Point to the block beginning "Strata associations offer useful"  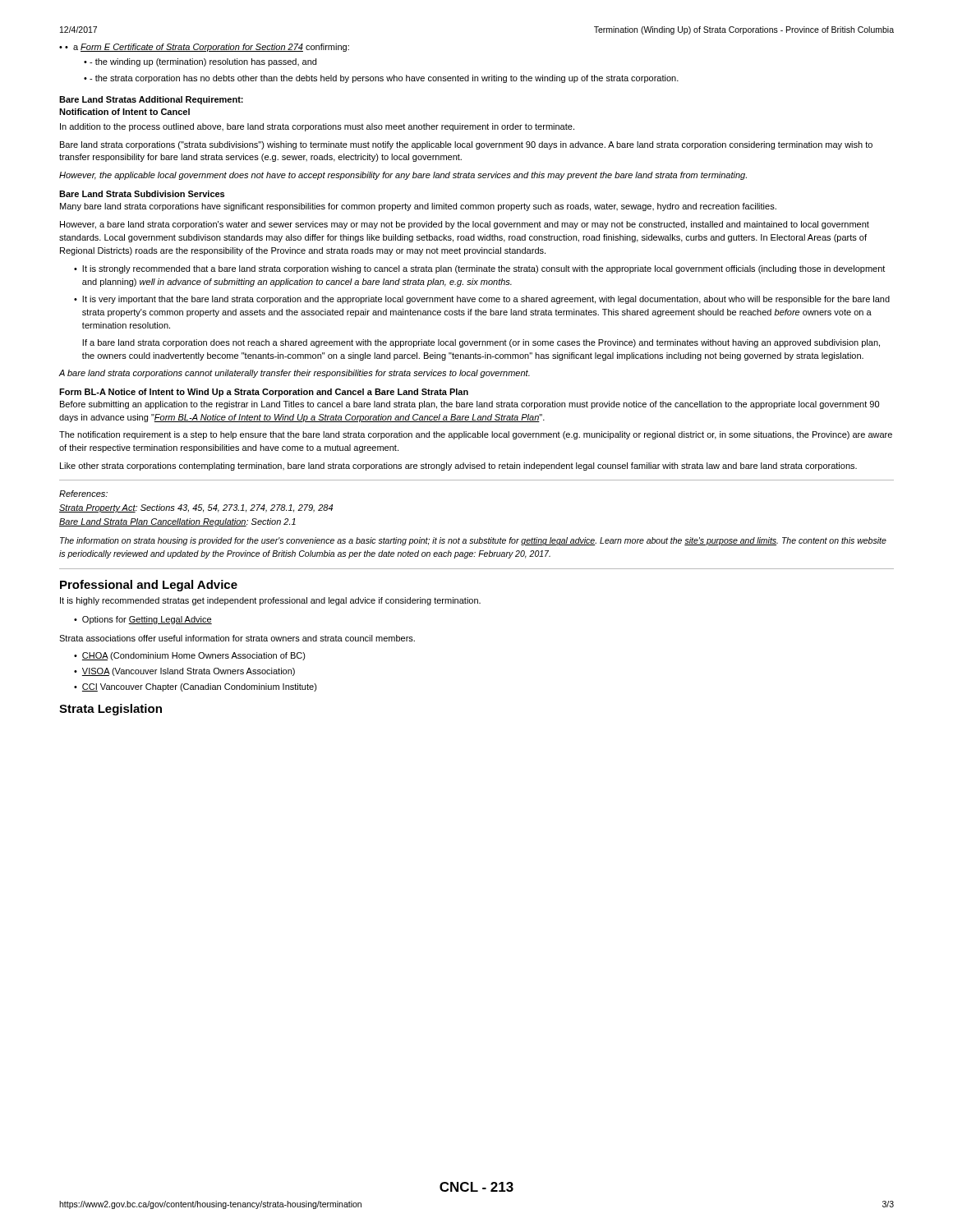(237, 638)
